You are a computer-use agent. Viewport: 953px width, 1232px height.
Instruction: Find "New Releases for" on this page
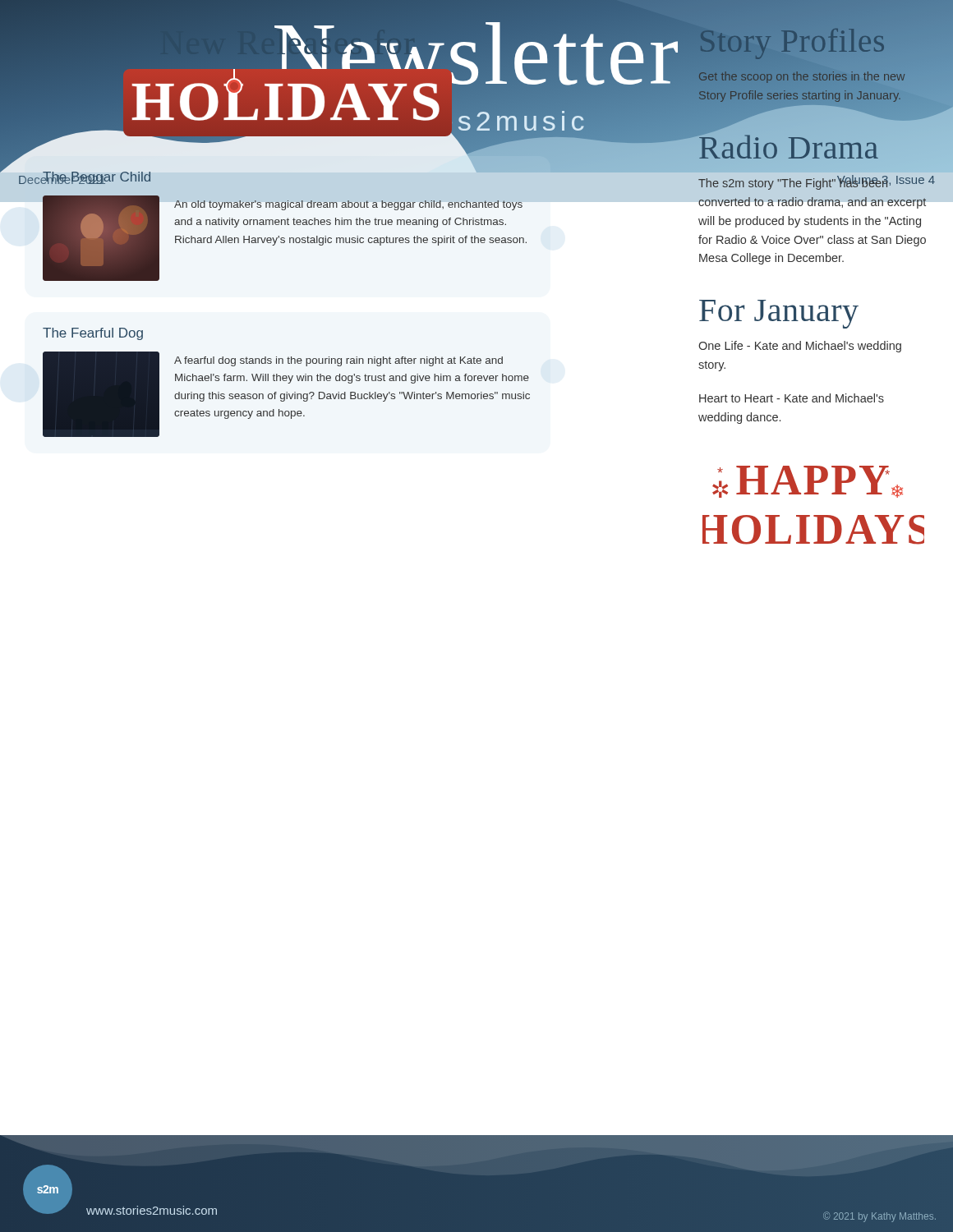point(288,43)
